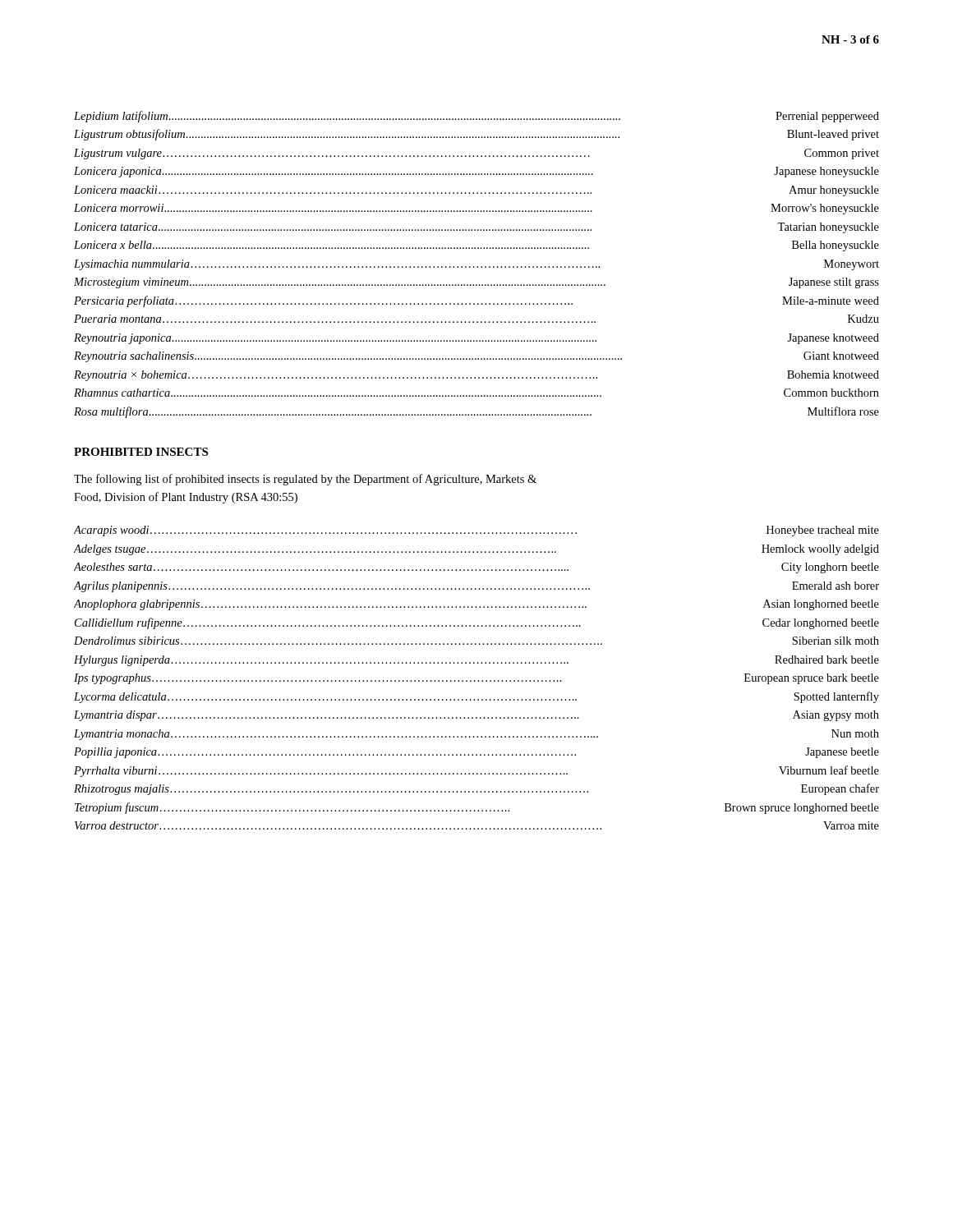Locate the list item that says "Lonicera morrowii................................................................................................................................................ Morrow's honeysuckle"
Viewport: 953px width, 1232px height.
476,208
